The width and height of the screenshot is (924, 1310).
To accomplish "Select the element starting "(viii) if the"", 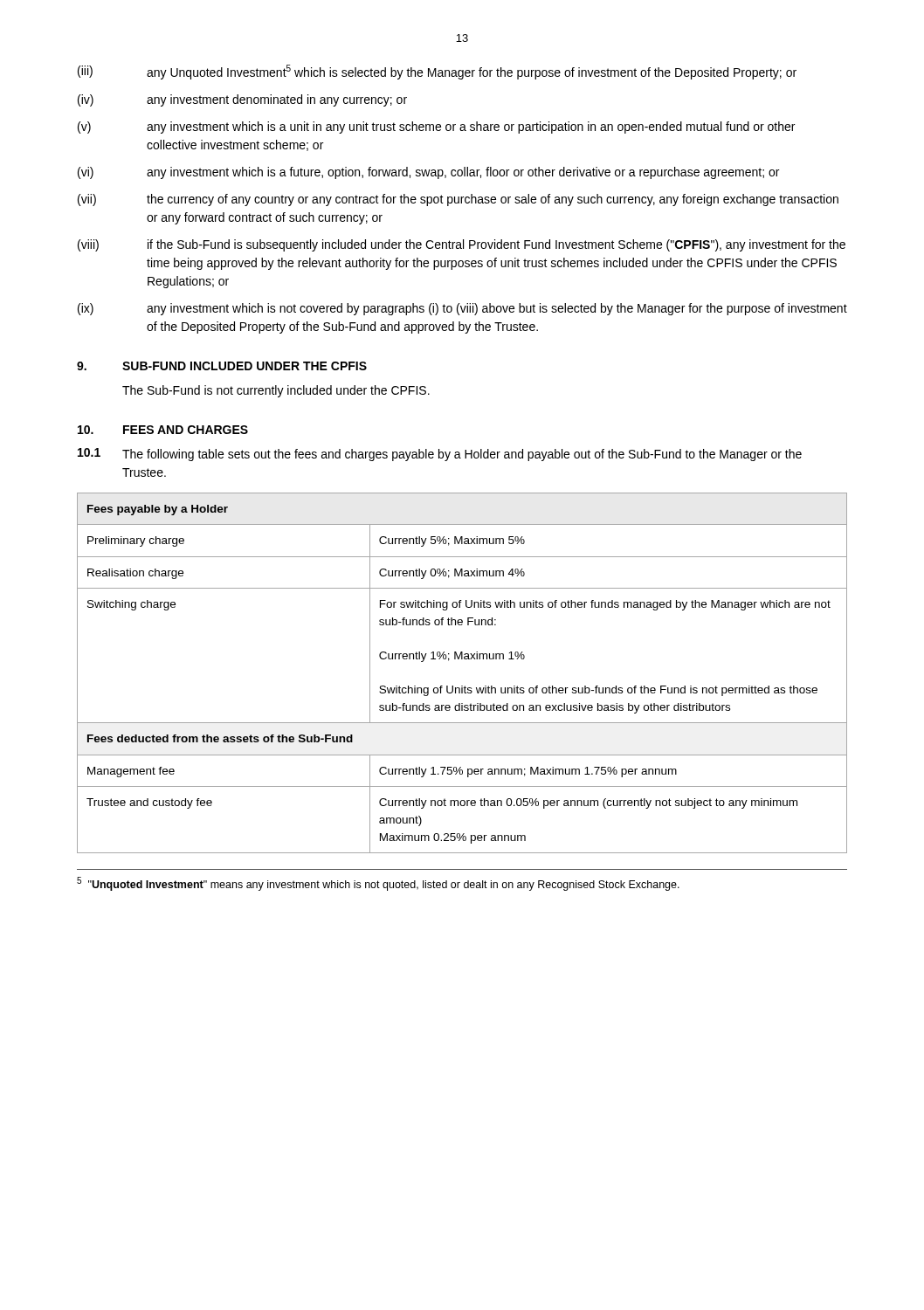I will point(462,263).
